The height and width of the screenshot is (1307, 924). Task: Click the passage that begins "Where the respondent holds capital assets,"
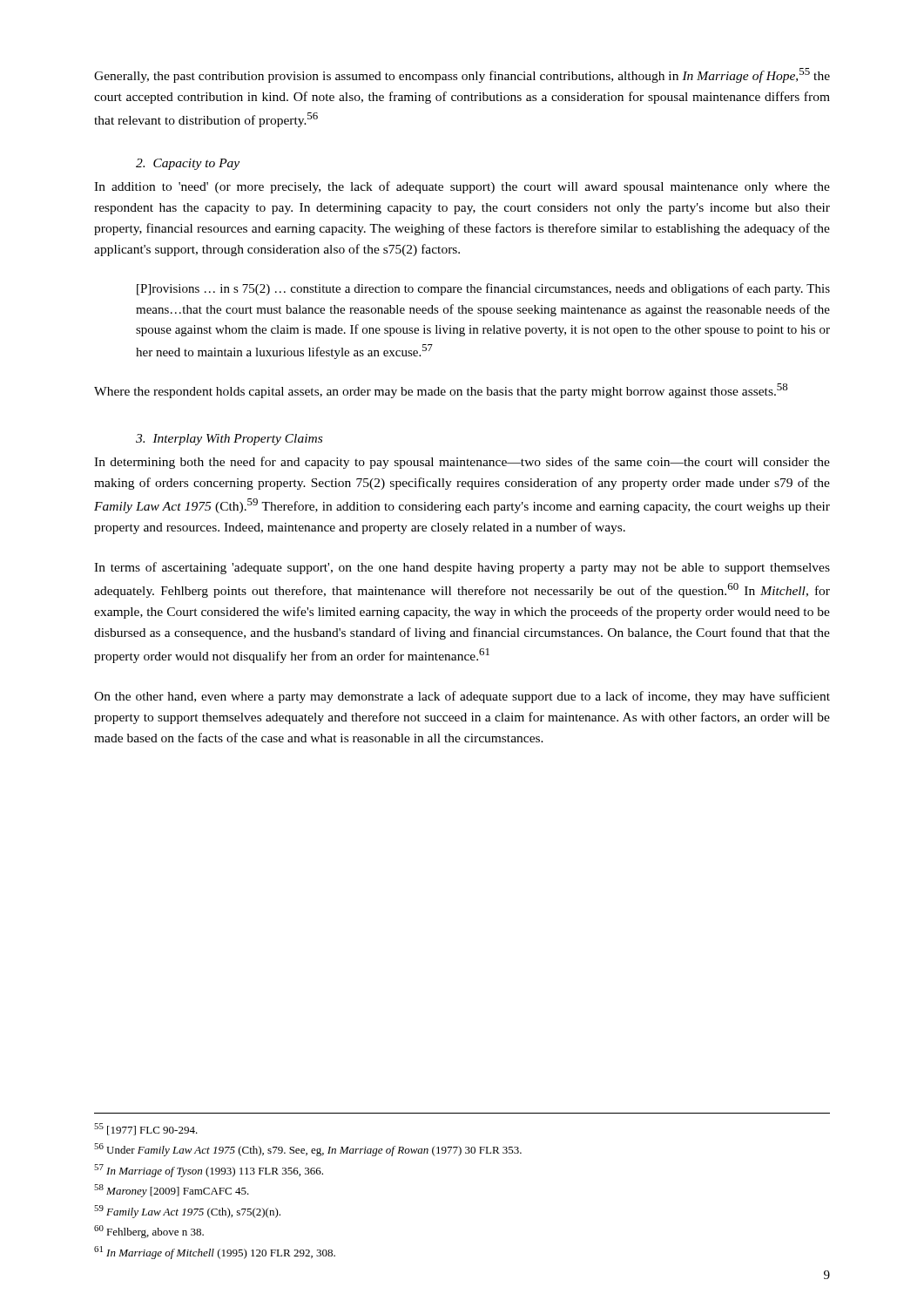pos(462,390)
